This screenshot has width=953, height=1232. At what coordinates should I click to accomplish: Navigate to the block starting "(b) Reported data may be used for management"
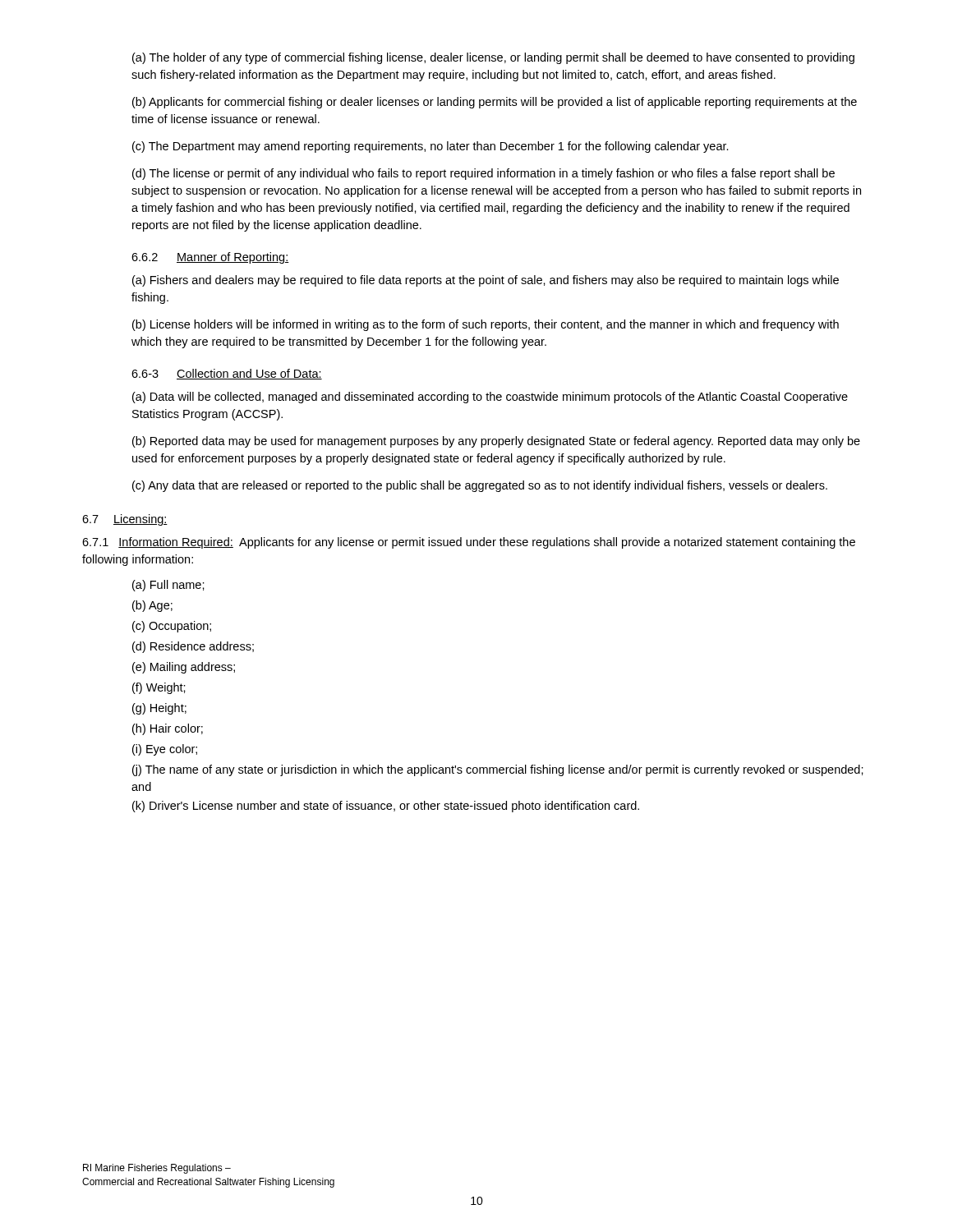[501, 450]
